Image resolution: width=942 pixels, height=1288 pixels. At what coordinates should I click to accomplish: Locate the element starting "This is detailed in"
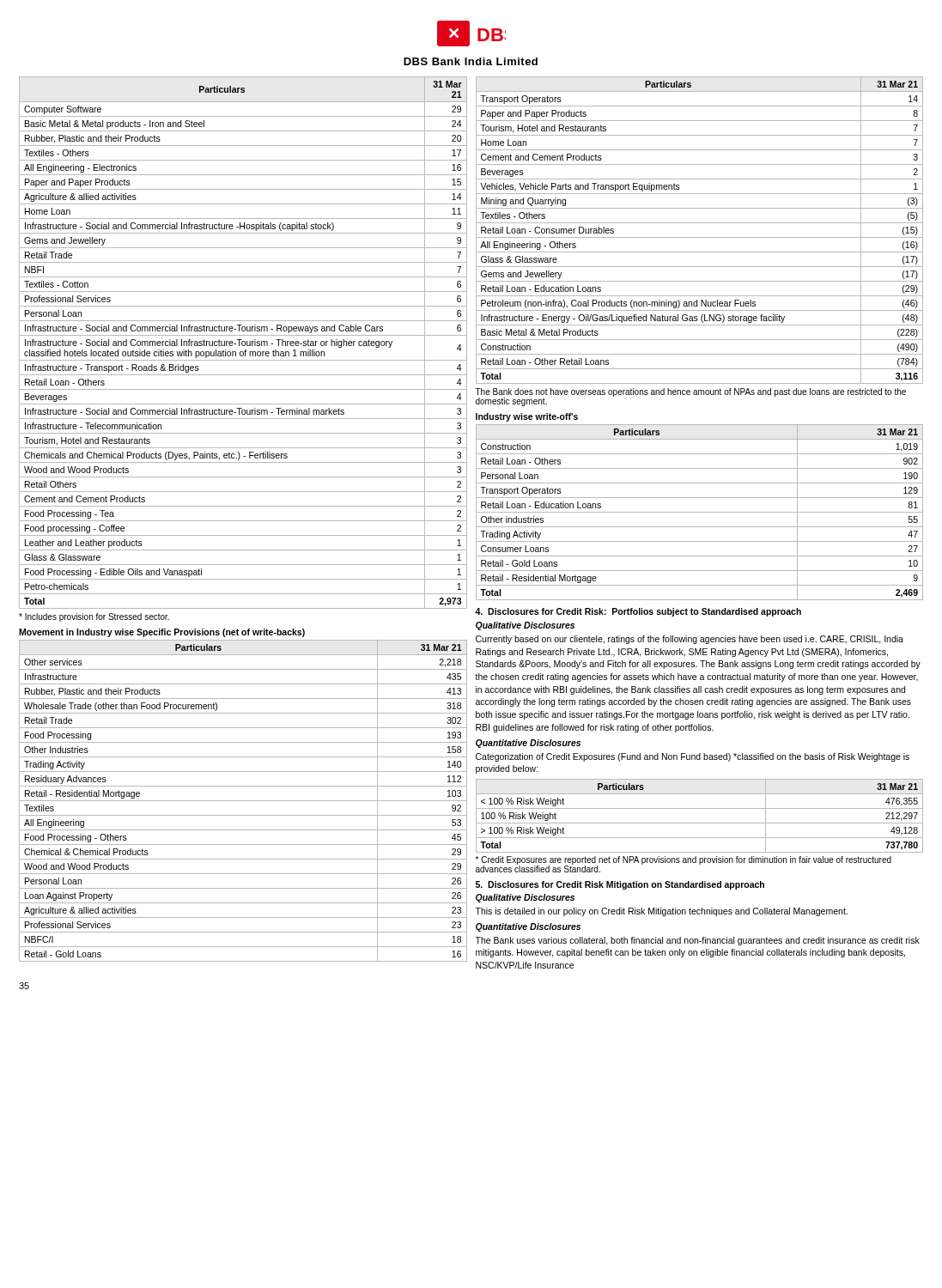662,911
